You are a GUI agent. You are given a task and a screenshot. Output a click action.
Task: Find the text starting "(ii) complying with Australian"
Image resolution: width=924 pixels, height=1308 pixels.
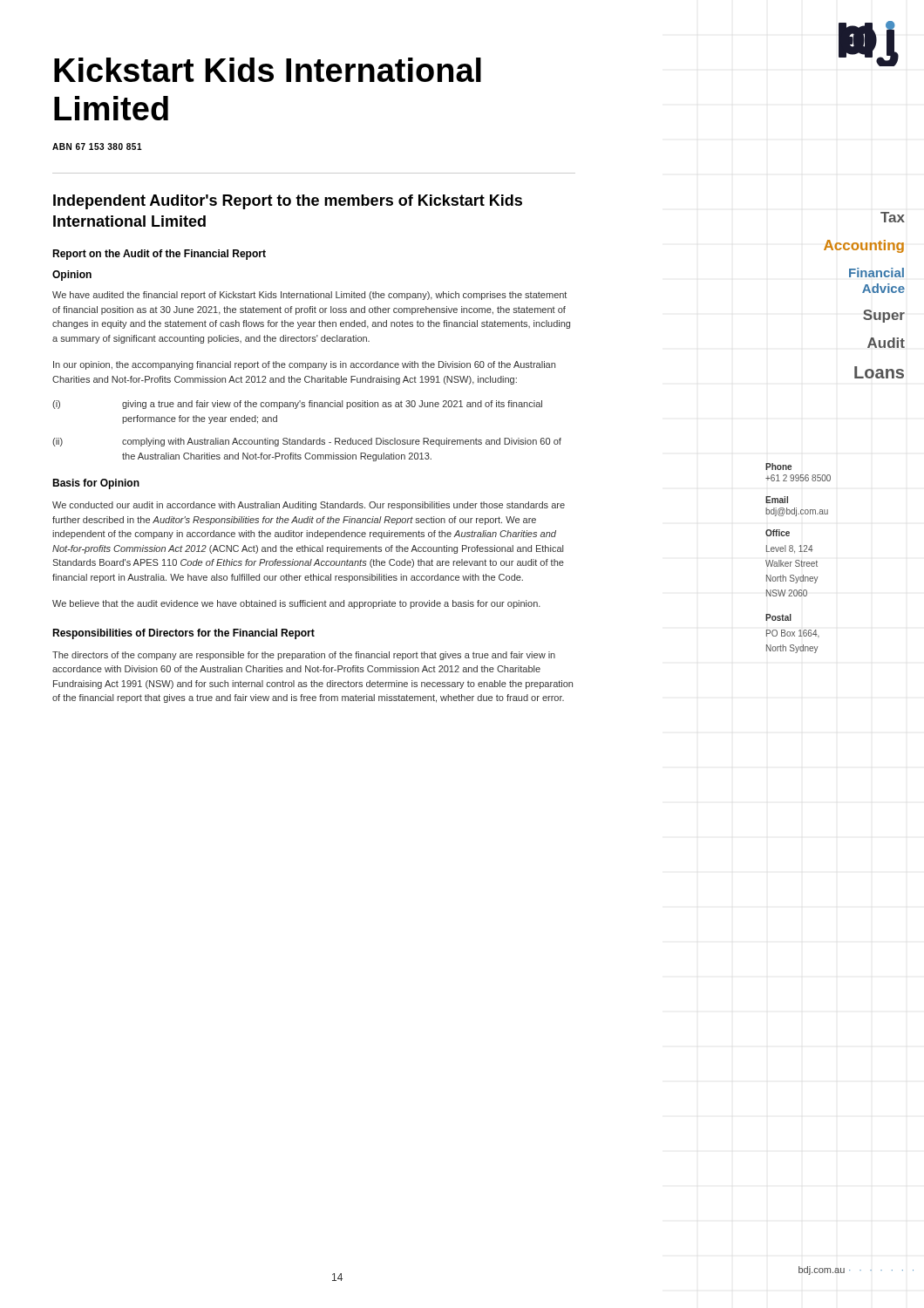pos(314,449)
